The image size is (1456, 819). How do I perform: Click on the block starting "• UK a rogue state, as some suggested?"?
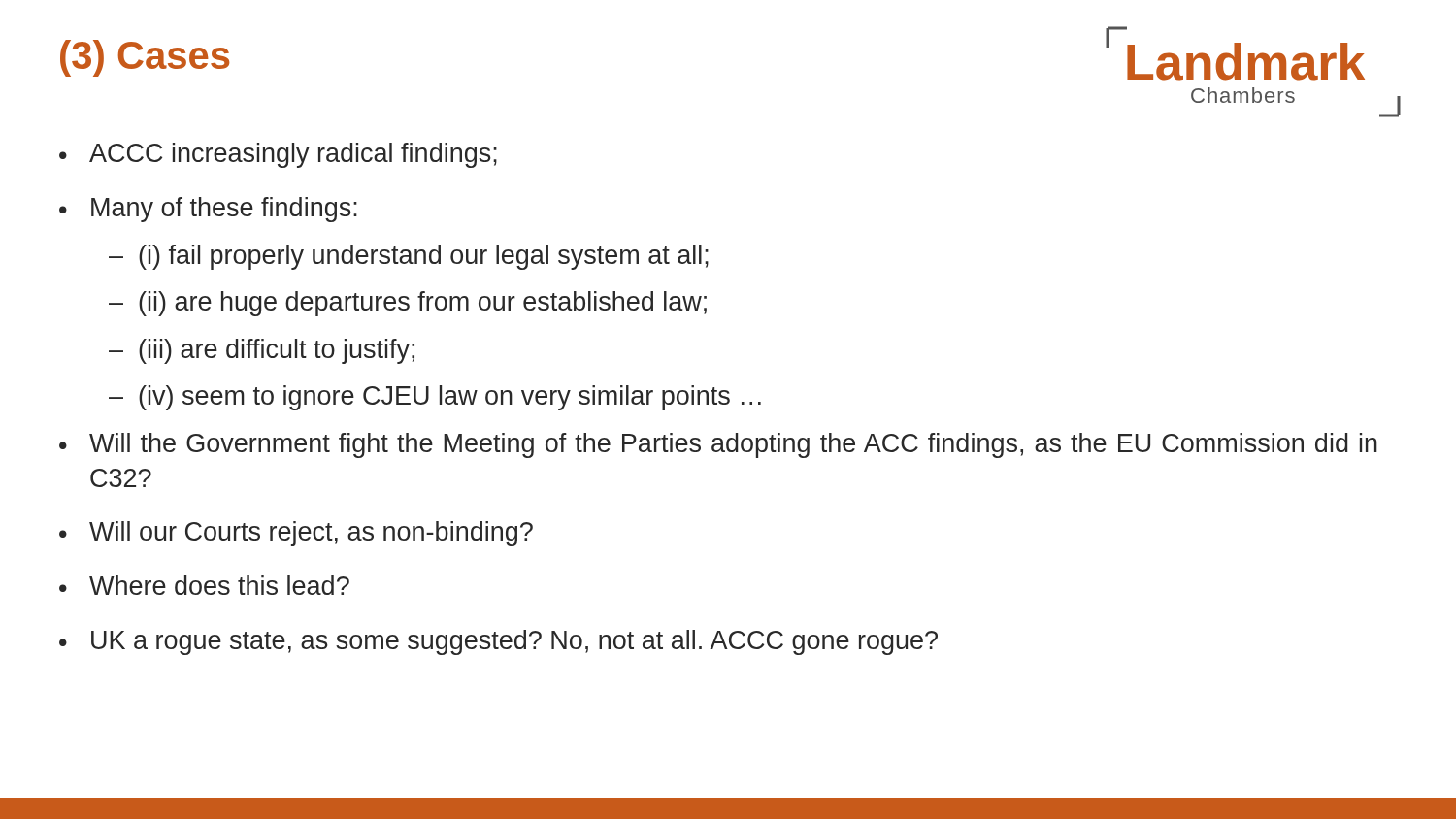498,642
